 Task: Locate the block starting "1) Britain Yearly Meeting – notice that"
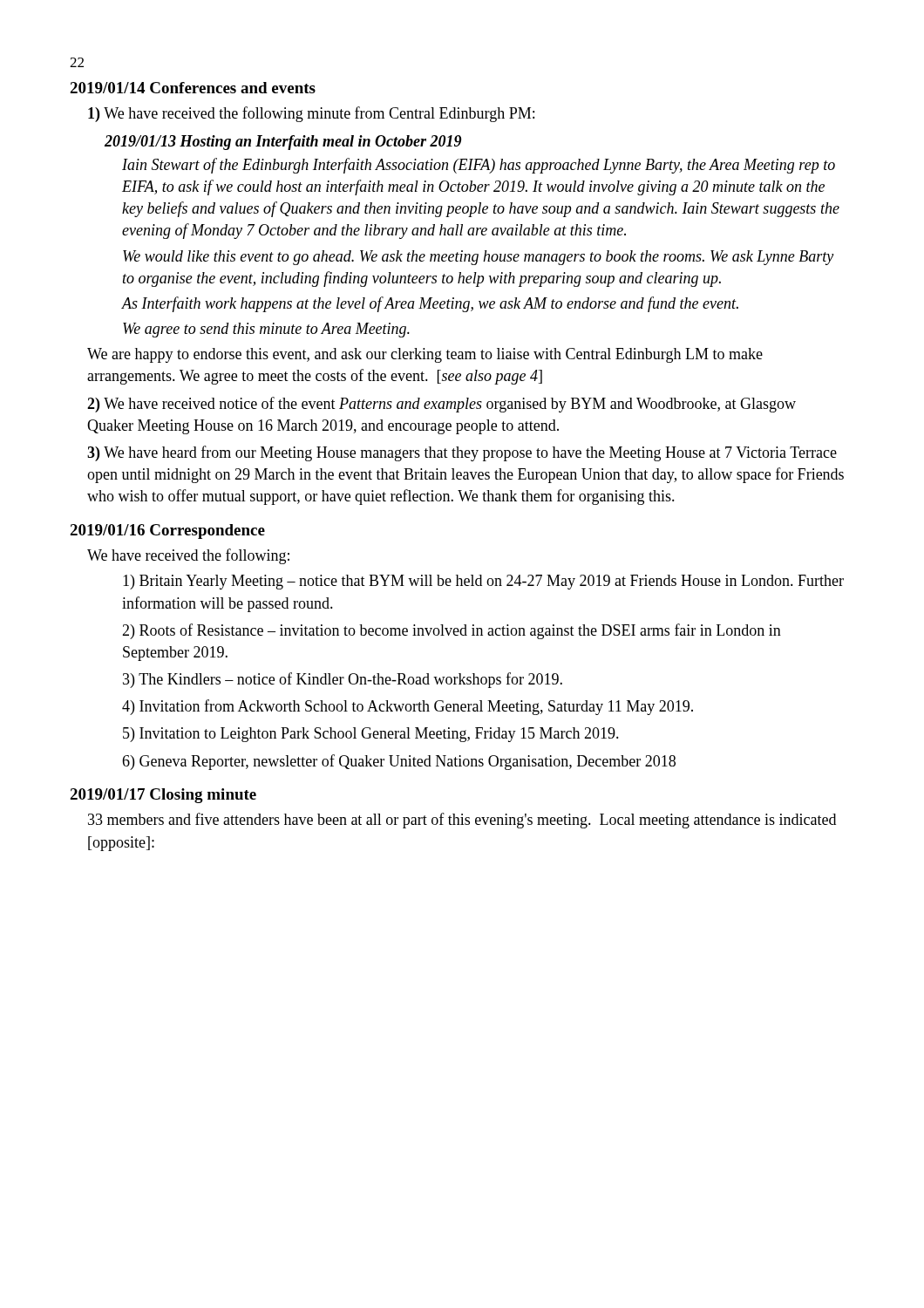click(484, 593)
